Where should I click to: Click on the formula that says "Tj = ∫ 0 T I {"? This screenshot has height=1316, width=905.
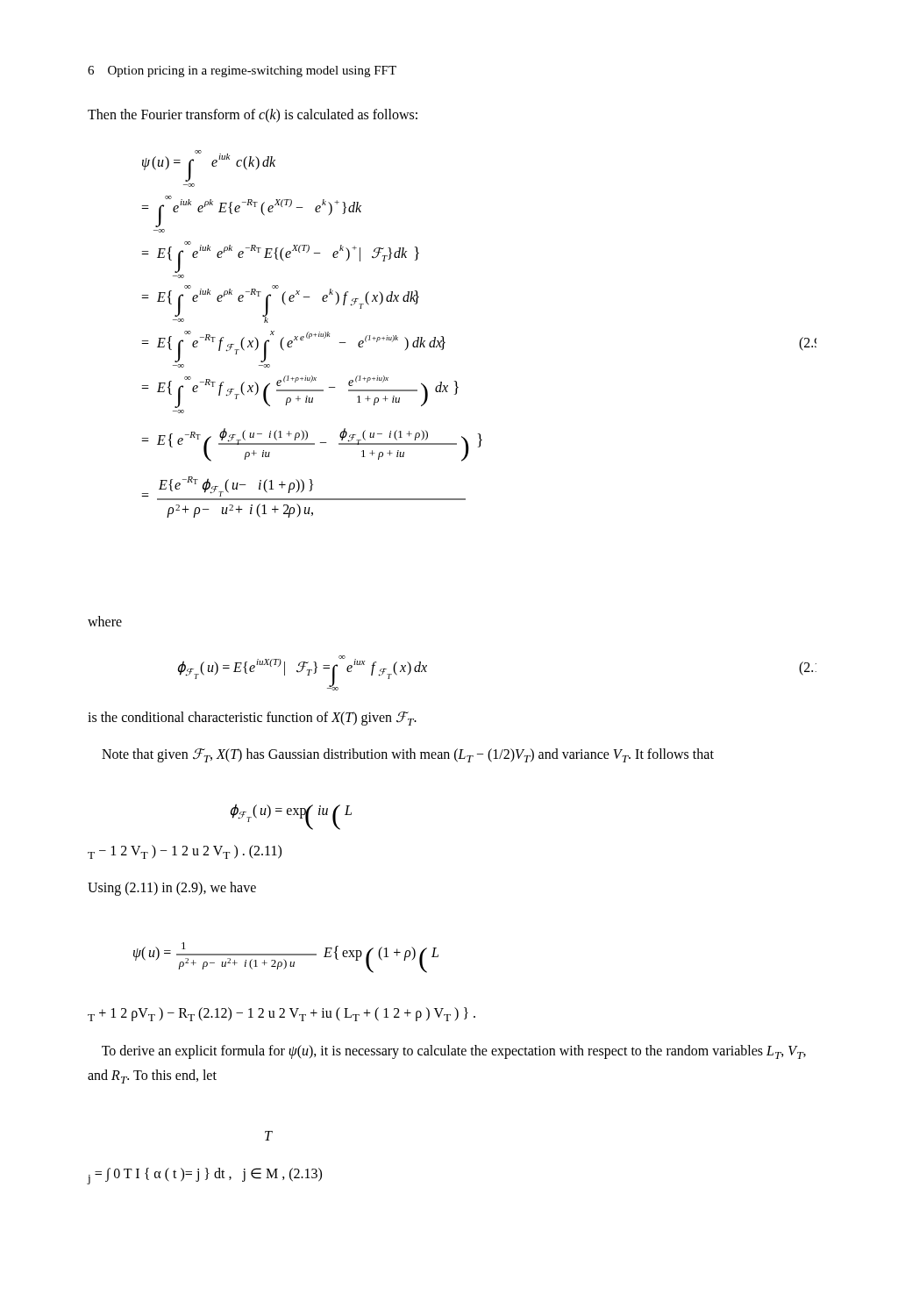(x=269, y=1136)
